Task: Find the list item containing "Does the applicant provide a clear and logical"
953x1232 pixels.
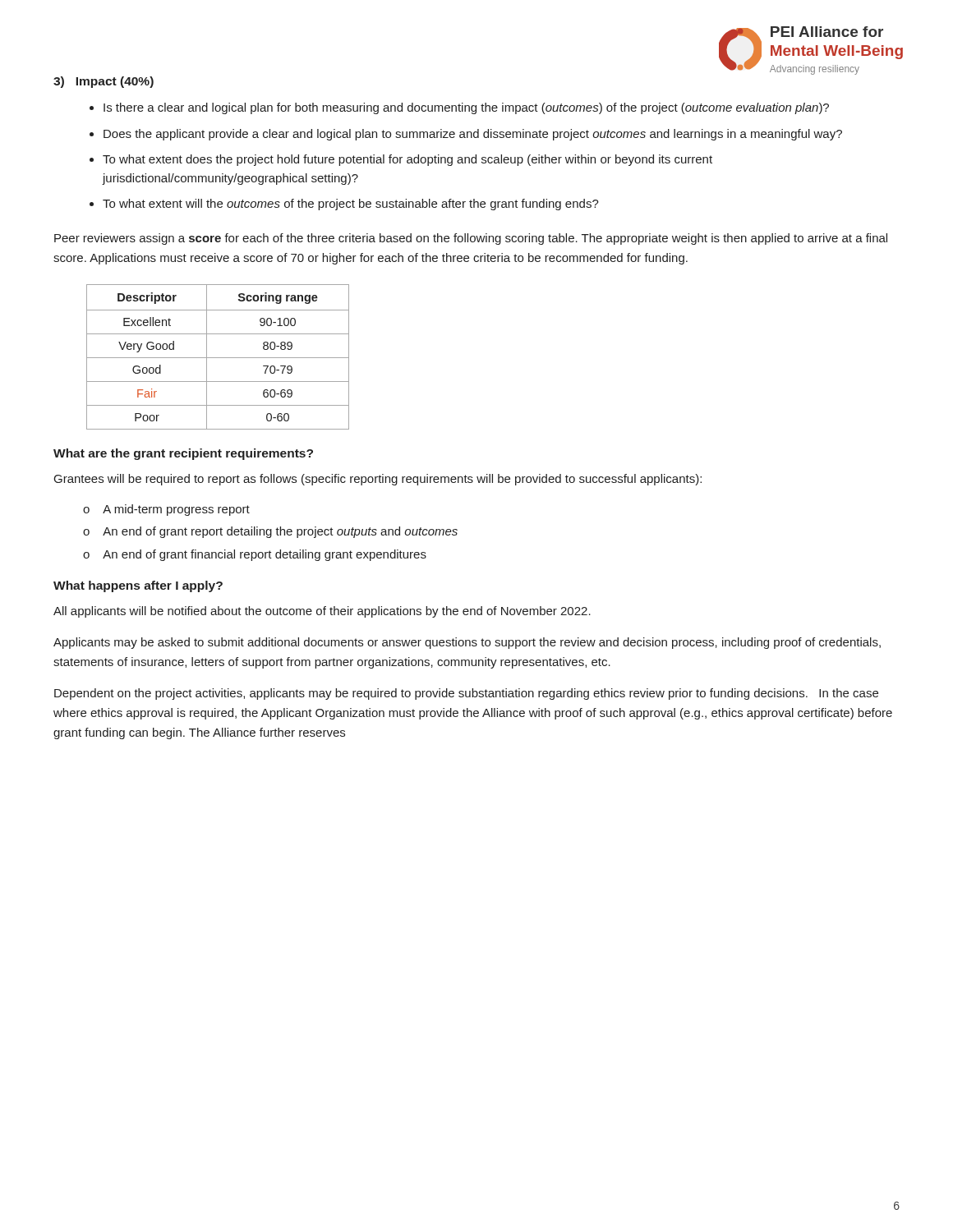Action: point(473,133)
